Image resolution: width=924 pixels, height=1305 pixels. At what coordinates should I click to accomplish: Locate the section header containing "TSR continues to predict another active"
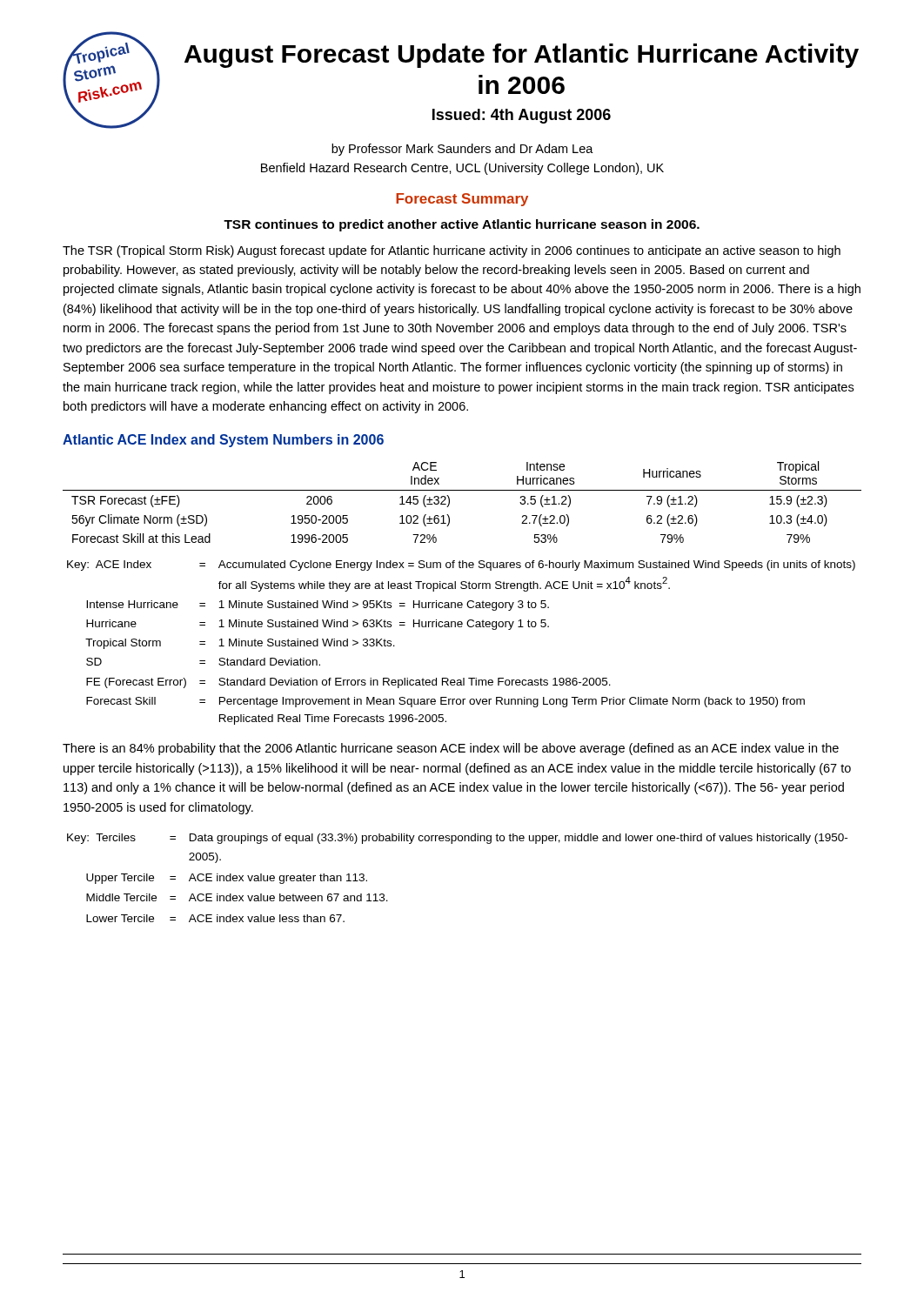pyautogui.click(x=462, y=224)
